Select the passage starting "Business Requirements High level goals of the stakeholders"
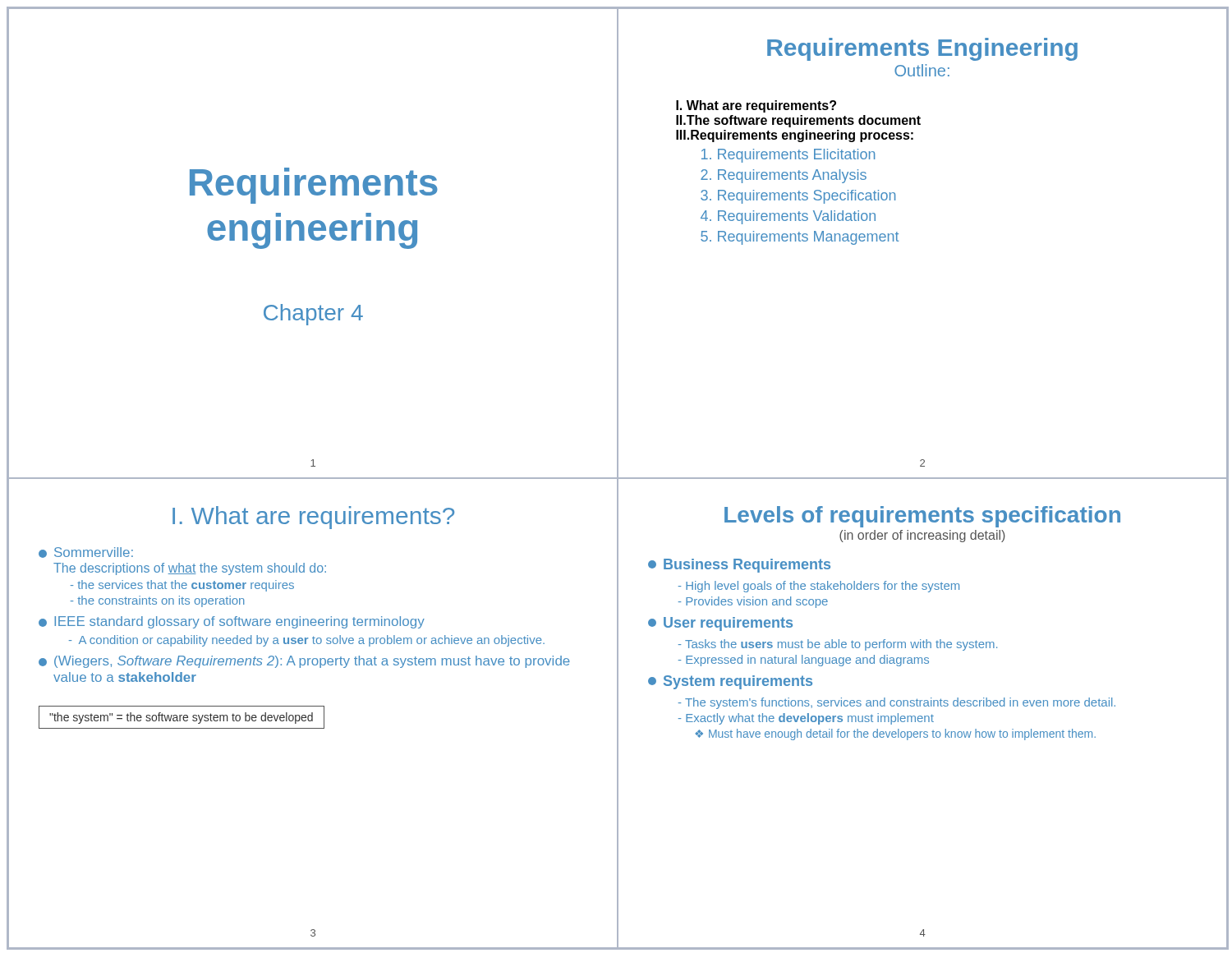Viewport: 1232px width, 953px height. click(x=922, y=582)
